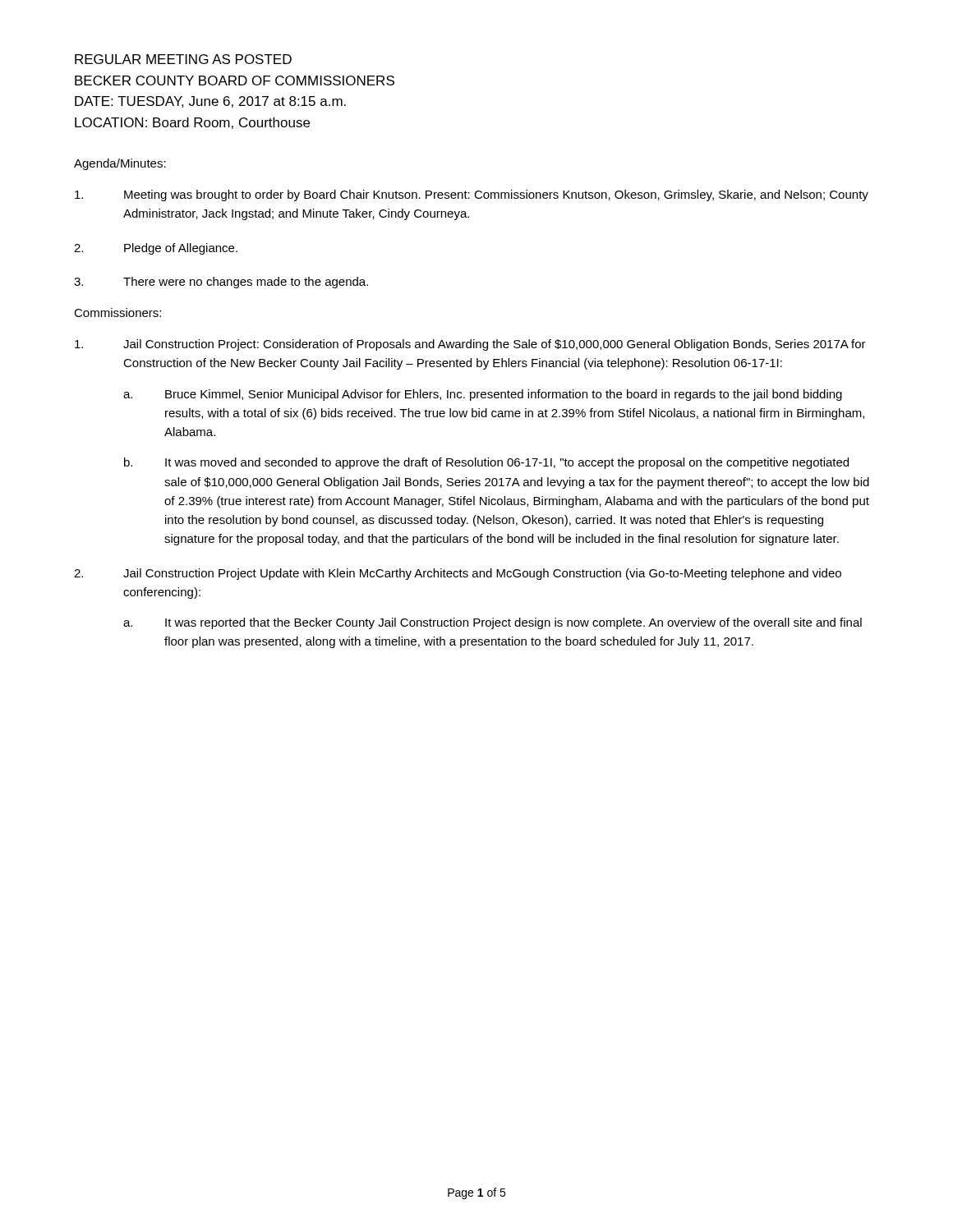Locate the block of text that opens with "3. There were no"
Image resolution: width=953 pixels, height=1232 pixels.
point(221,283)
